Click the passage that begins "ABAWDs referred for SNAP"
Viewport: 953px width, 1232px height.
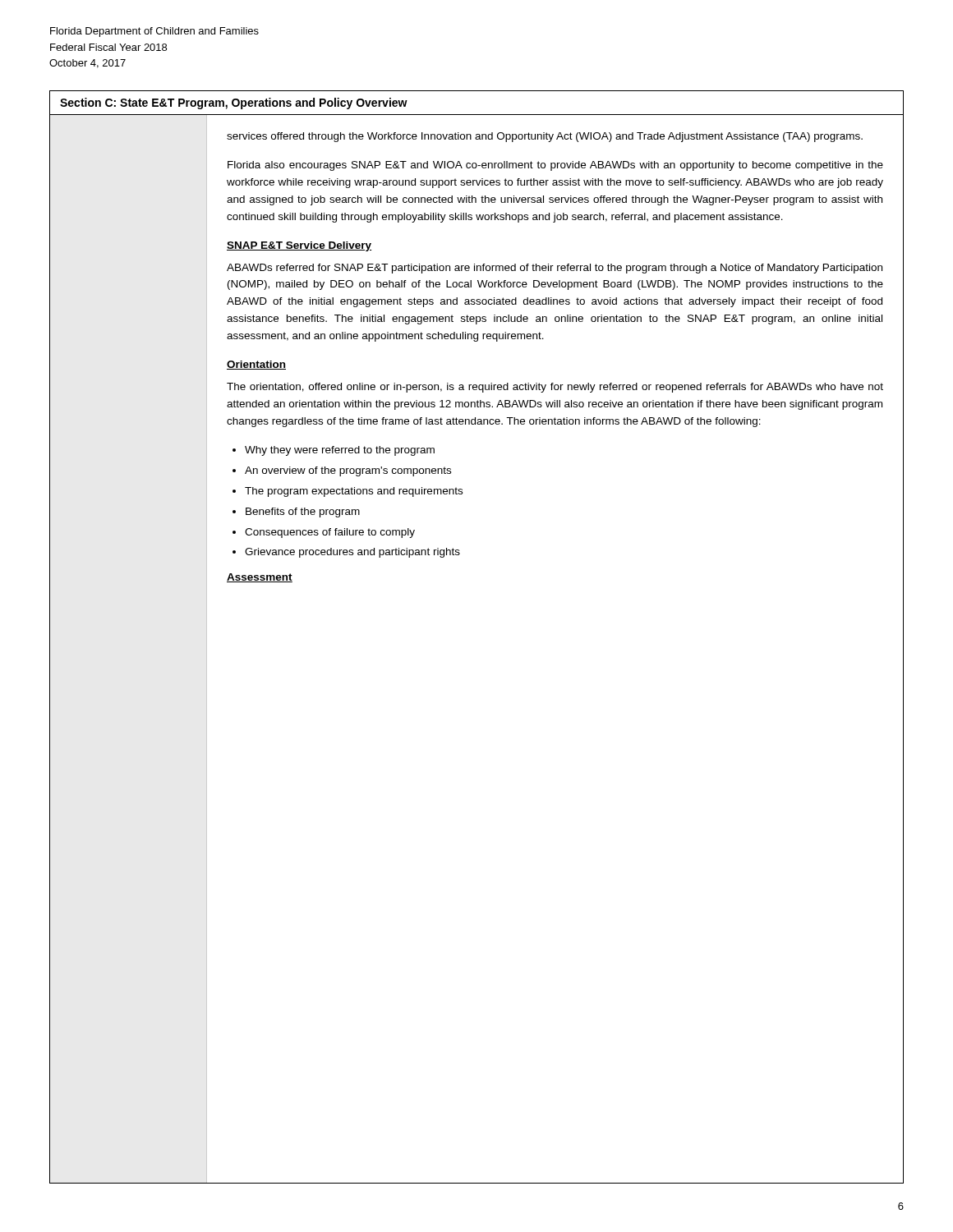point(555,301)
